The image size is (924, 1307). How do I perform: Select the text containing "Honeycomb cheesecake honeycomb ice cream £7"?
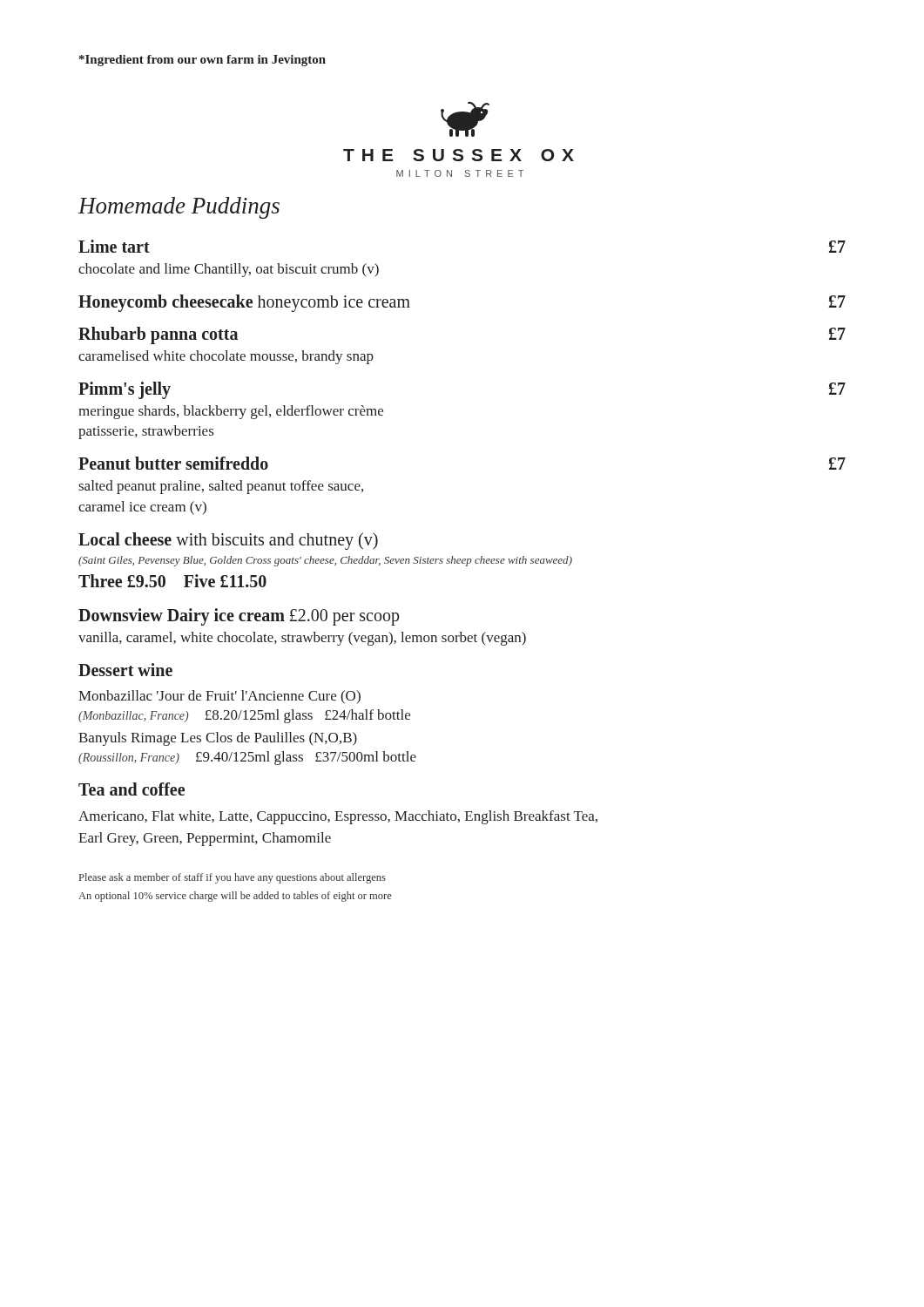pyautogui.click(x=243, y=305)
